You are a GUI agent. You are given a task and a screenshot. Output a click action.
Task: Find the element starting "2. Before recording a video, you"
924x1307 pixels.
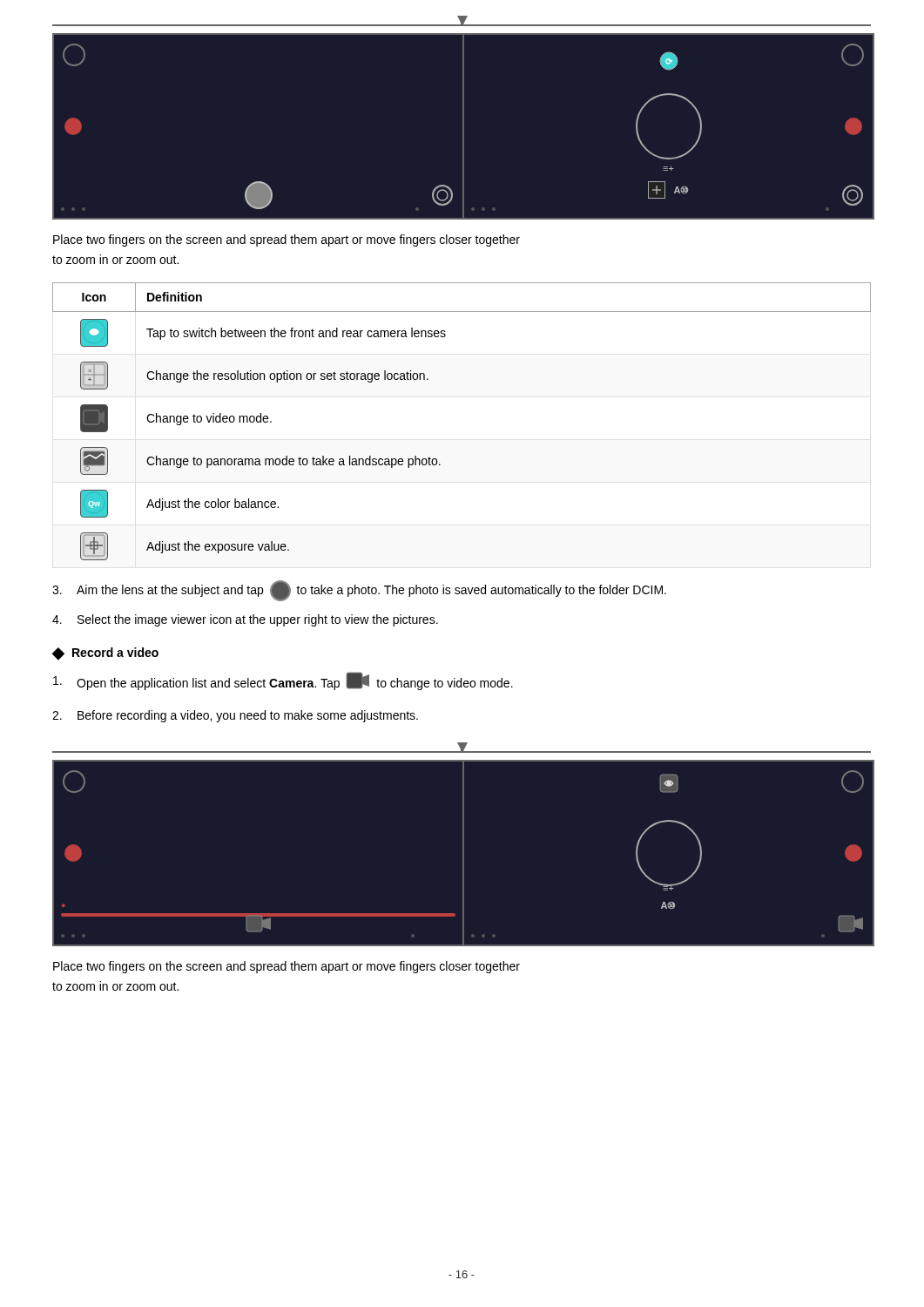click(x=236, y=716)
